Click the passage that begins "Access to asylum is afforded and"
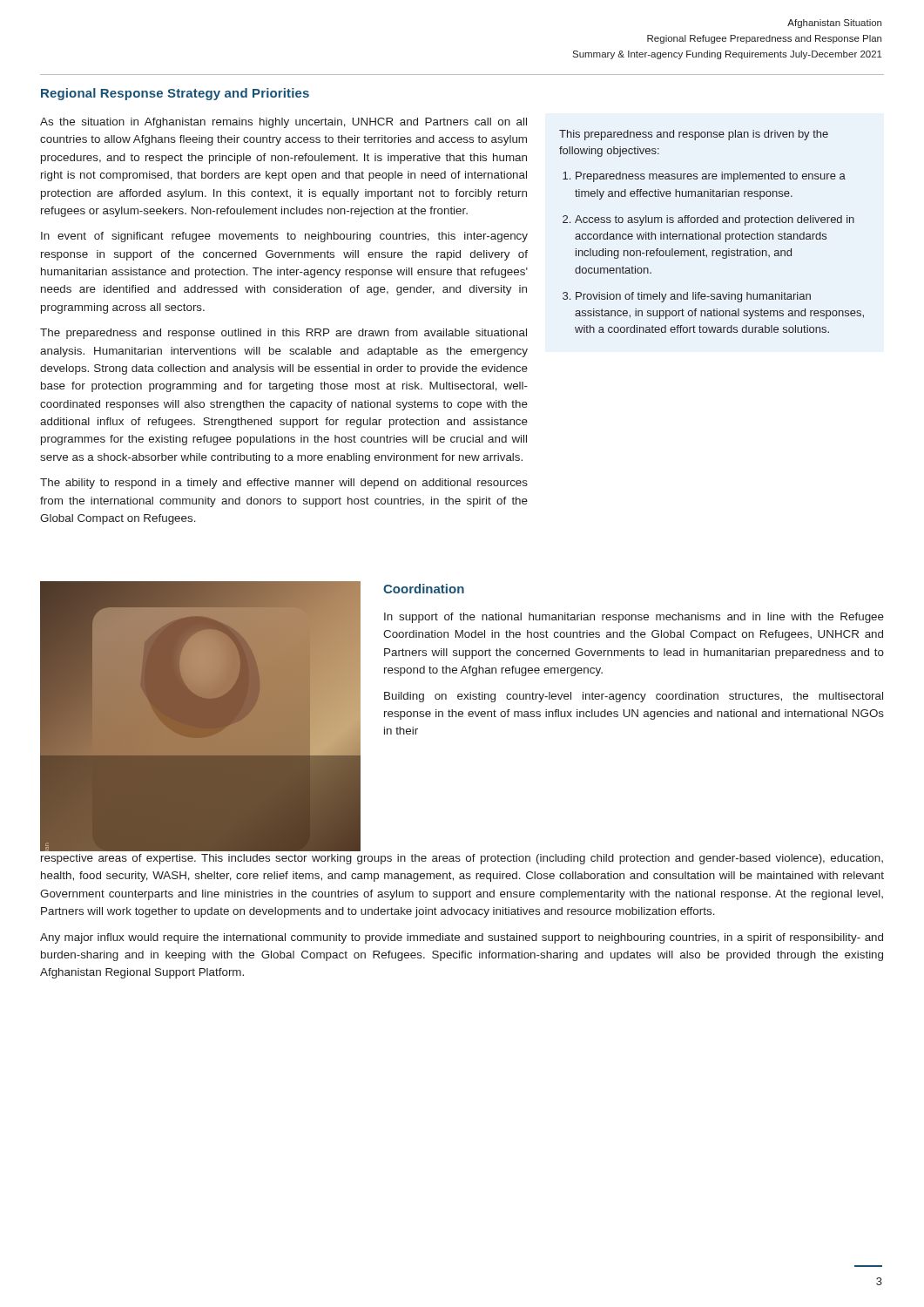 715,244
